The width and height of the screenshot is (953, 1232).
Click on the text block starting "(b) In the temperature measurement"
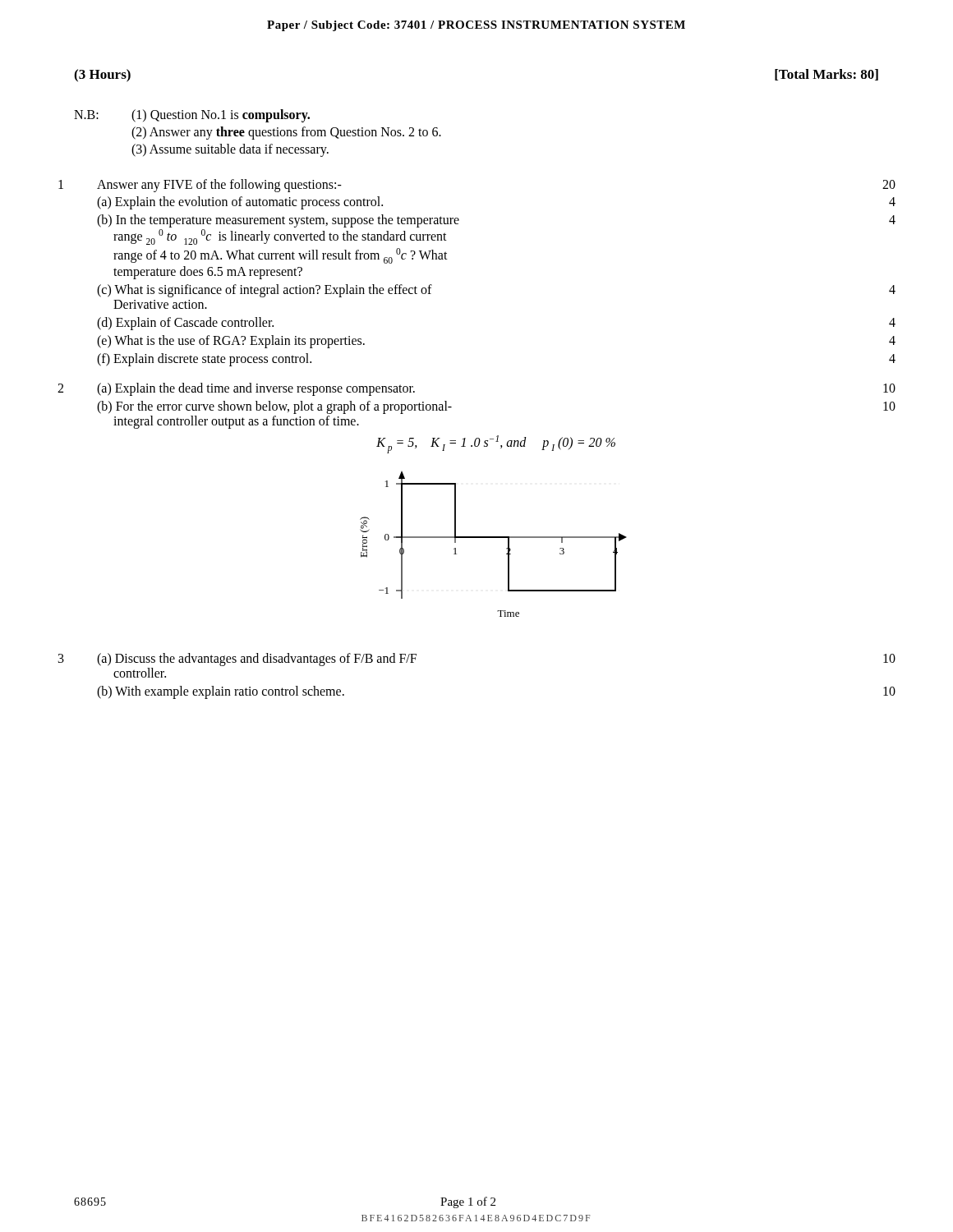coord(275,221)
